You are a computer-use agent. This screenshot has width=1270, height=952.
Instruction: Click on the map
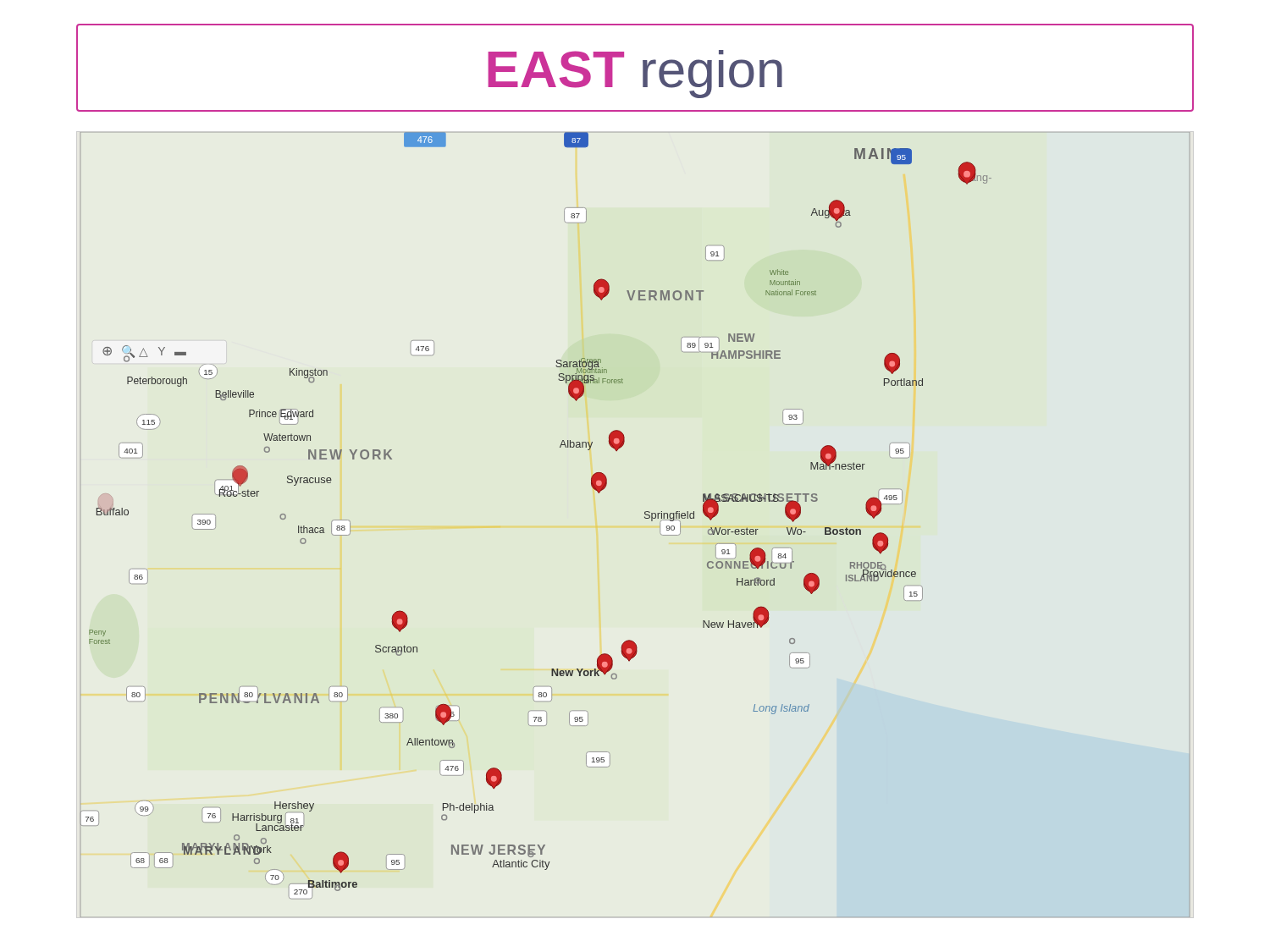point(635,525)
